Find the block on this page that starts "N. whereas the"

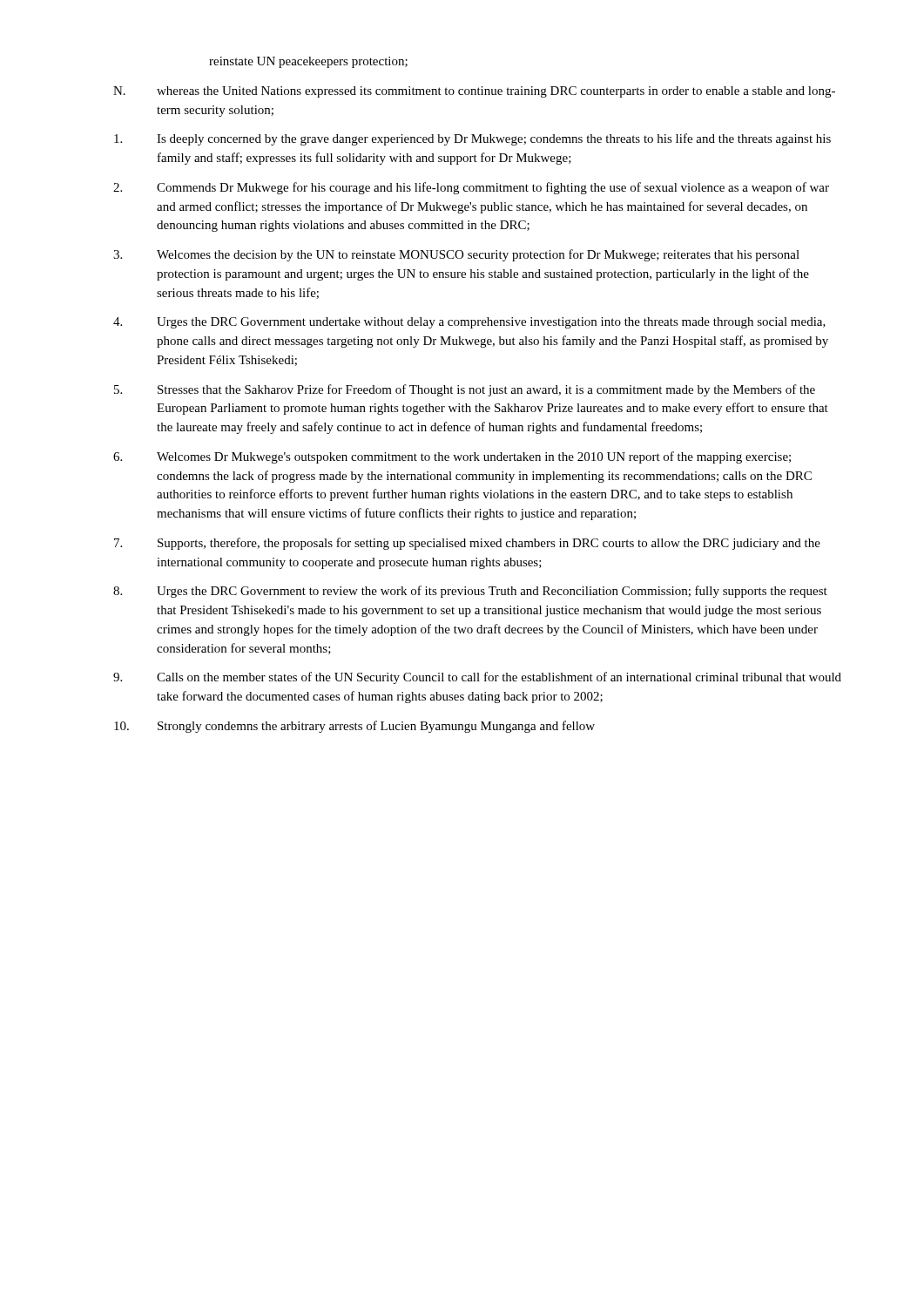coord(479,101)
